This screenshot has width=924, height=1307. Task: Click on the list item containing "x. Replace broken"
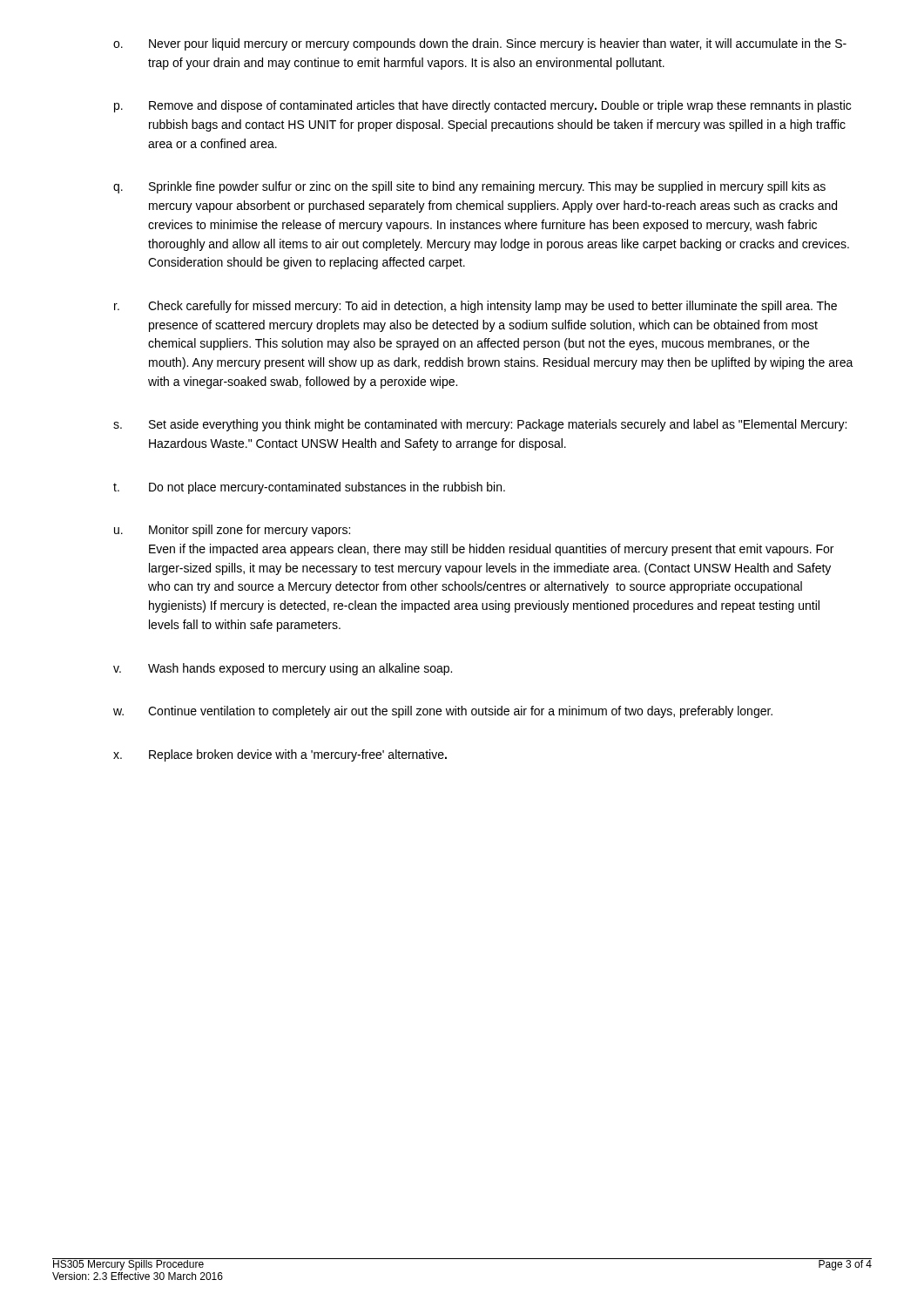click(x=280, y=755)
